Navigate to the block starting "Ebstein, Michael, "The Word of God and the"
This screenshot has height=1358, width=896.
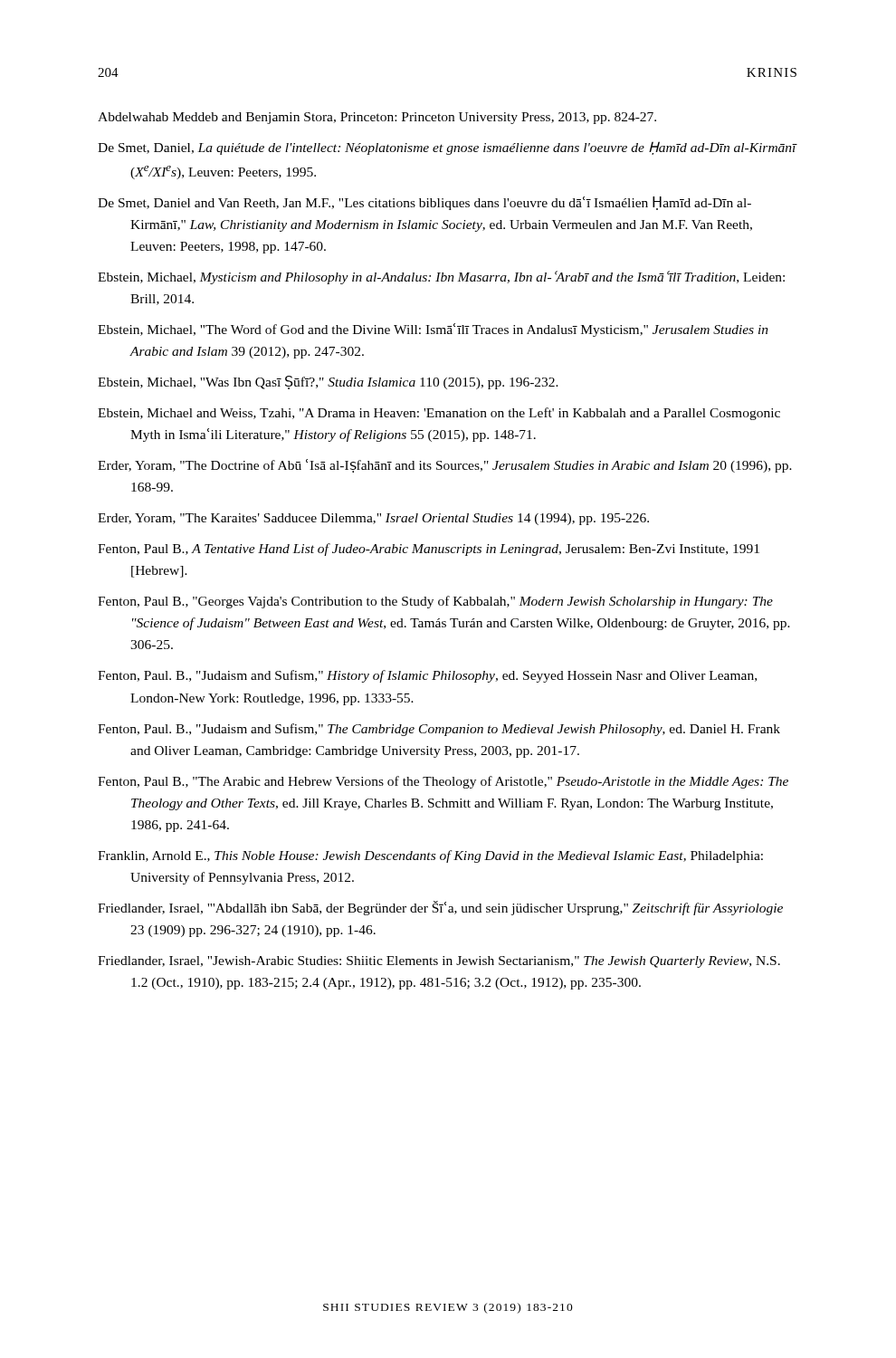coord(433,340)
